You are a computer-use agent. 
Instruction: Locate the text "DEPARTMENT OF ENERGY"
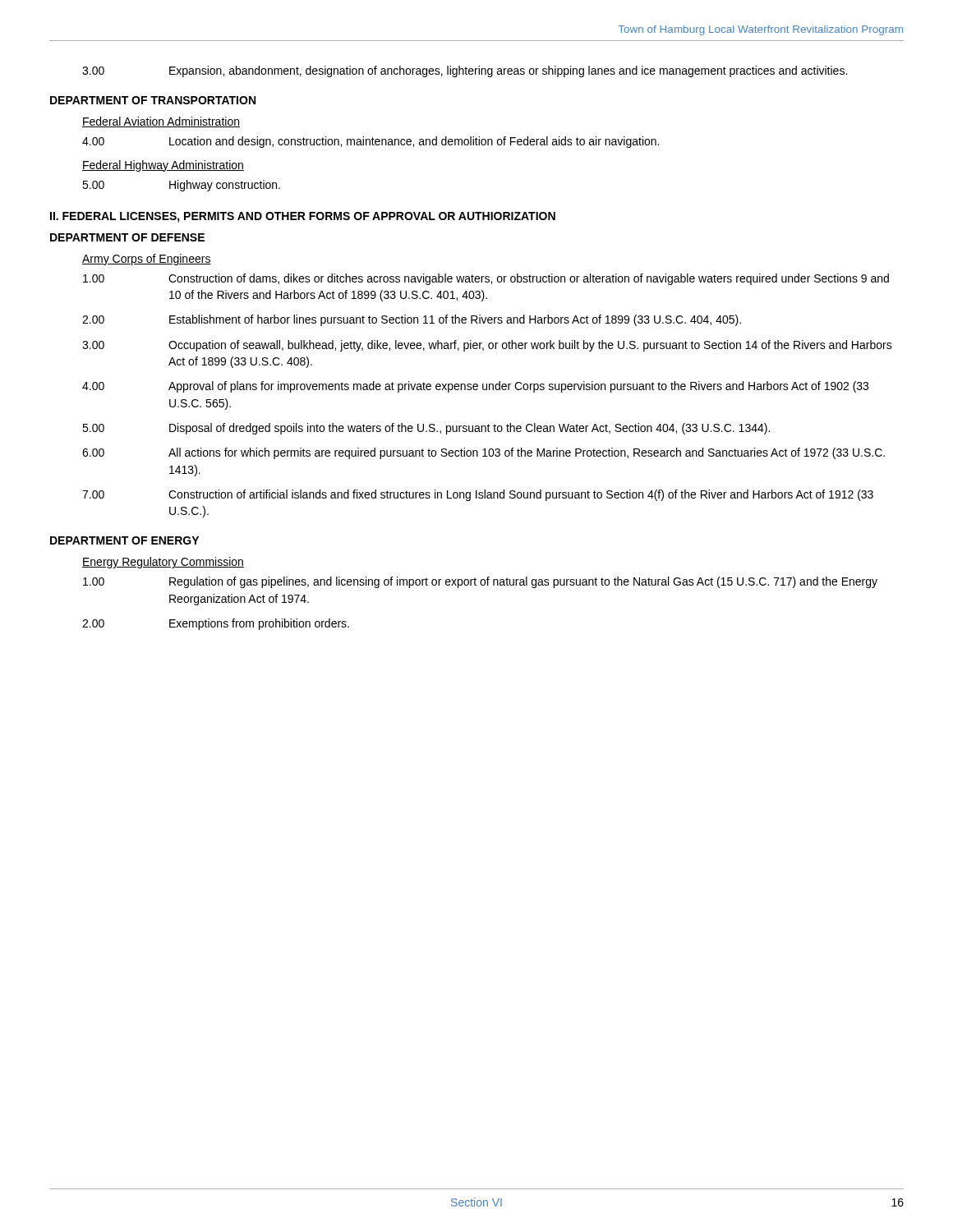pos(124,541)
